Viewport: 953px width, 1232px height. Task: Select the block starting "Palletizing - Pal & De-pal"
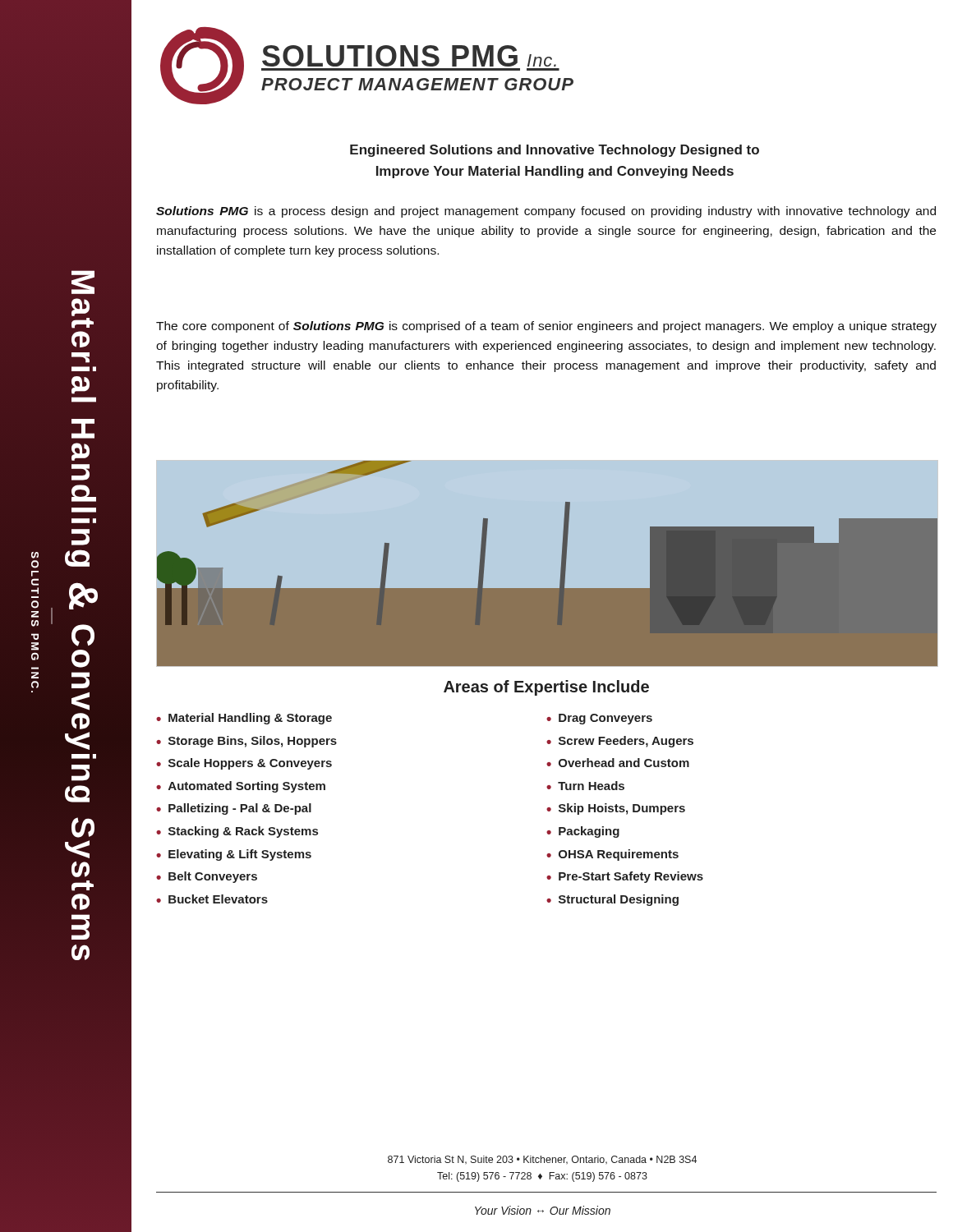[x=226, y=809]
